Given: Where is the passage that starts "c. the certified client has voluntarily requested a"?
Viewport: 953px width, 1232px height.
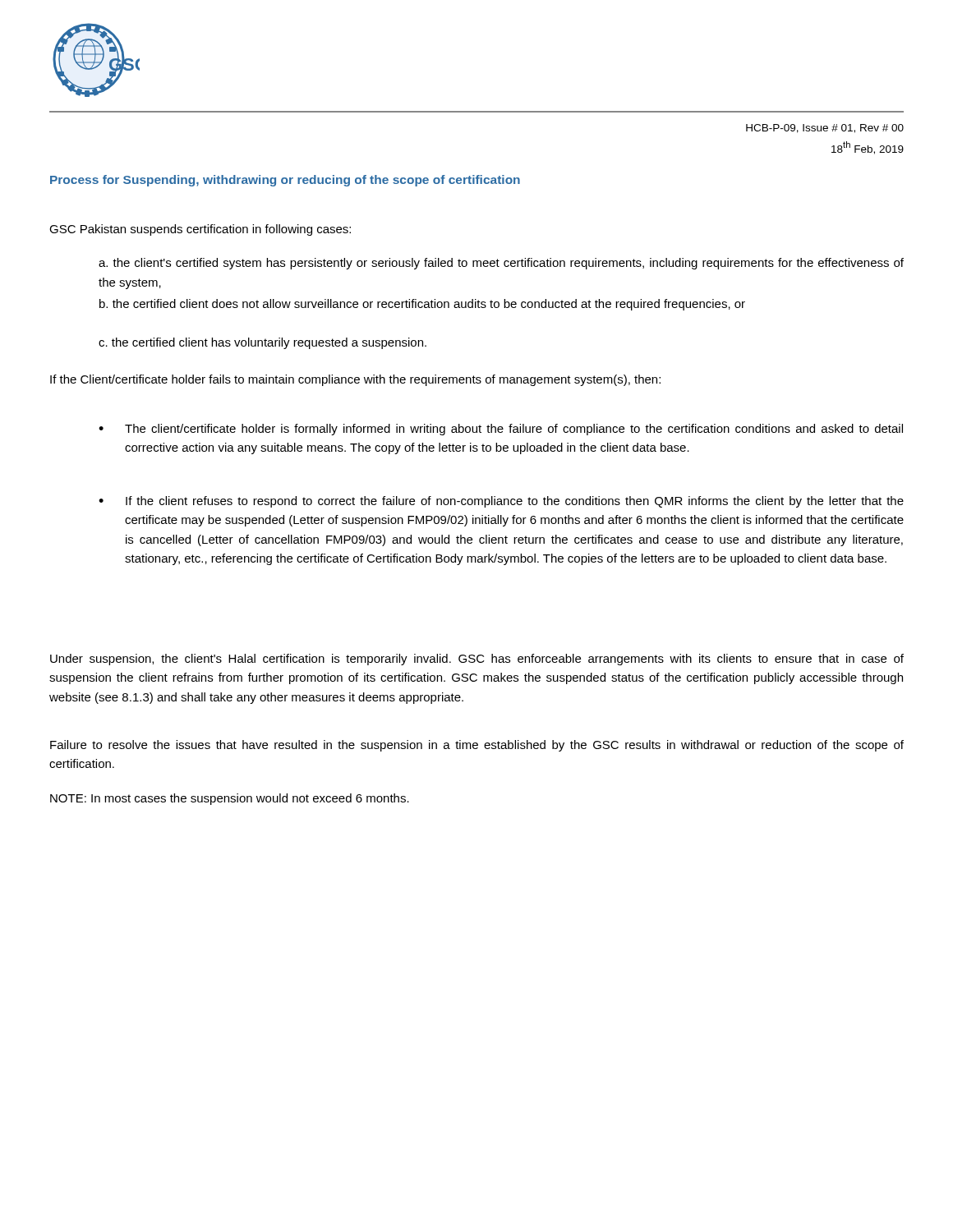Looking at the screenshot, I should point(263,342).
